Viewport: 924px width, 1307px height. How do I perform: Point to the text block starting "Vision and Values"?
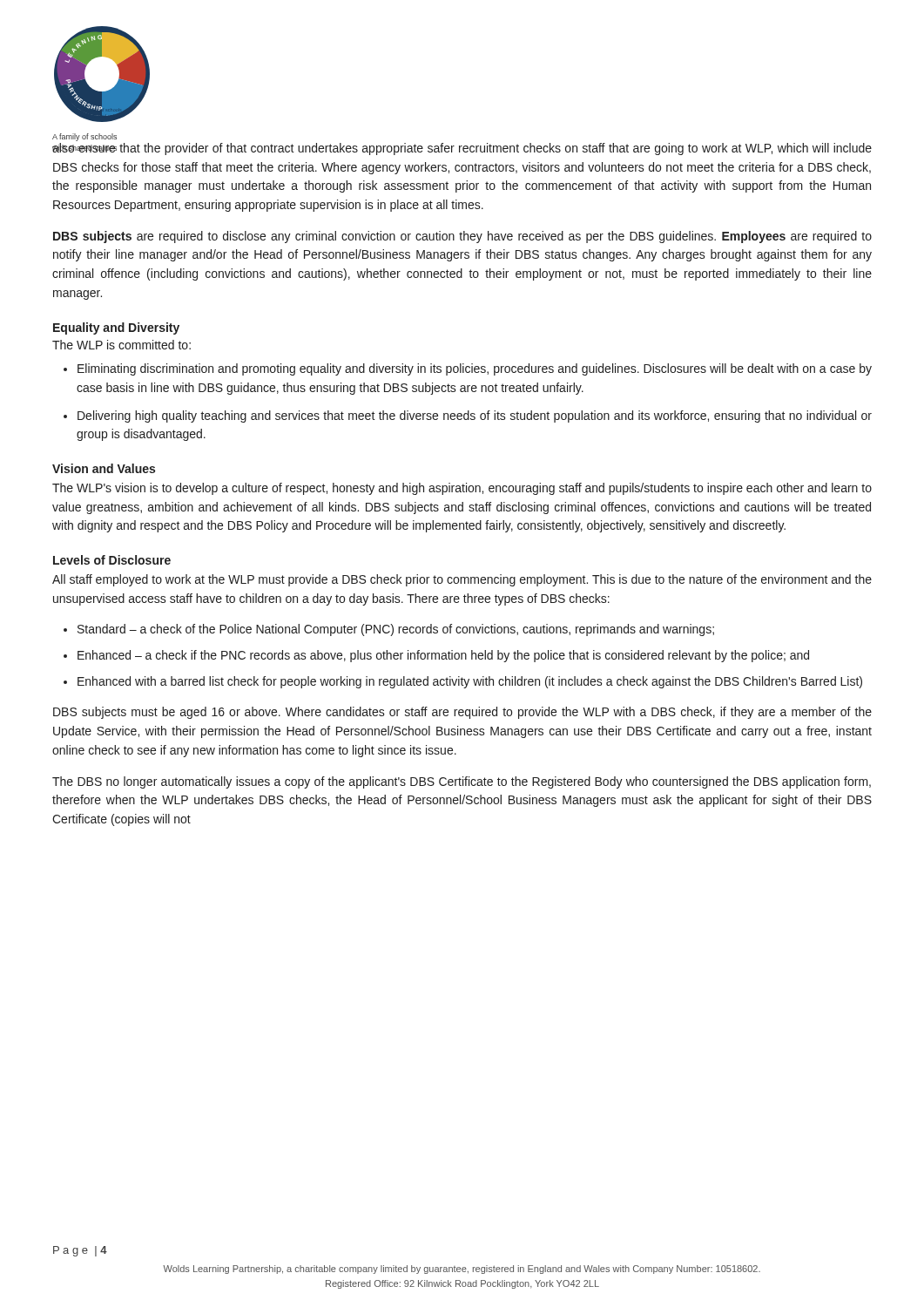point(104,469)
